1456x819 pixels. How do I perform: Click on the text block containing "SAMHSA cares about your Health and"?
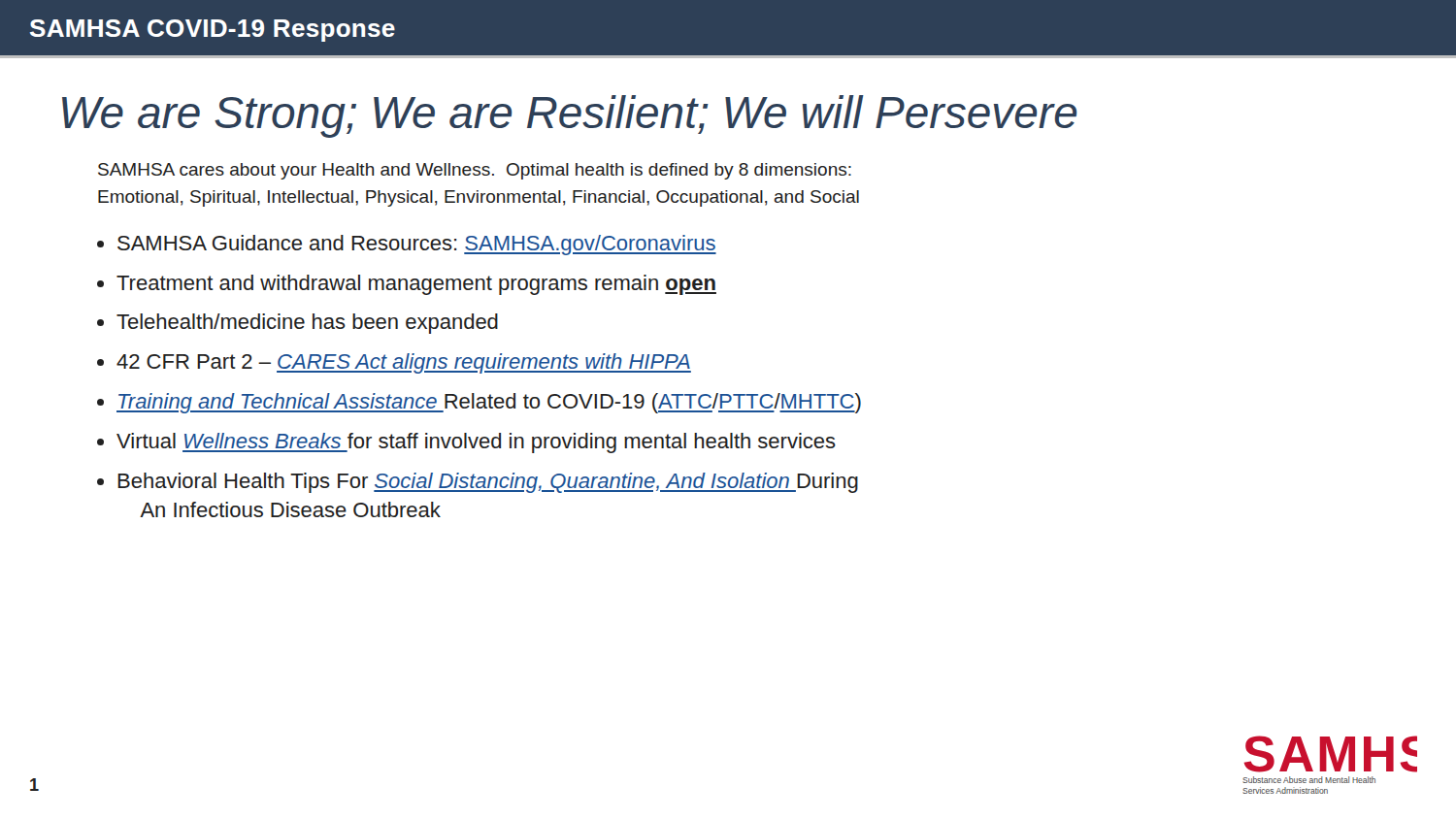tap(747, 184)
